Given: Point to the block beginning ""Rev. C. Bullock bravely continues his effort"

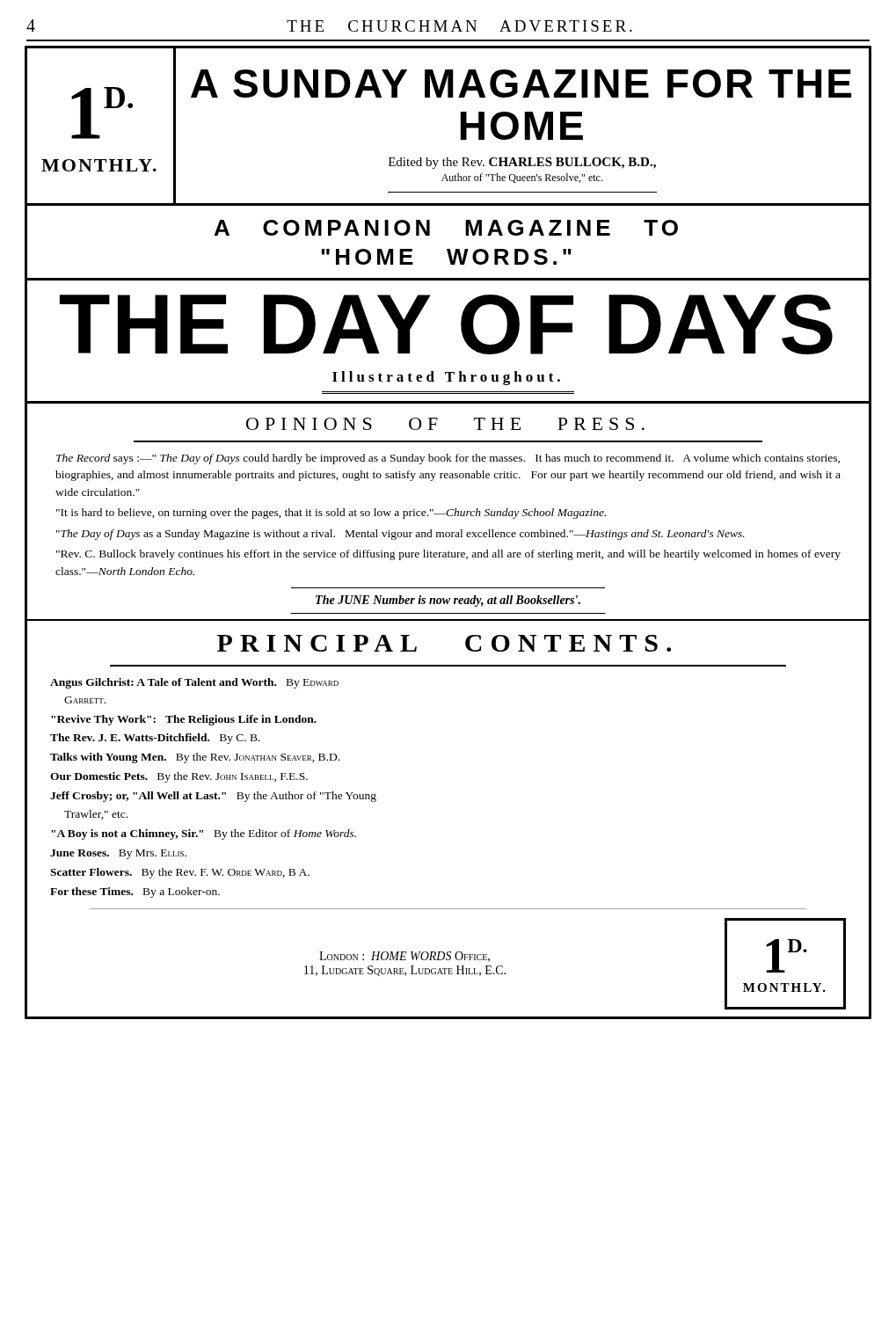Looking at the screenshot, I should click(x=448, y=562).
